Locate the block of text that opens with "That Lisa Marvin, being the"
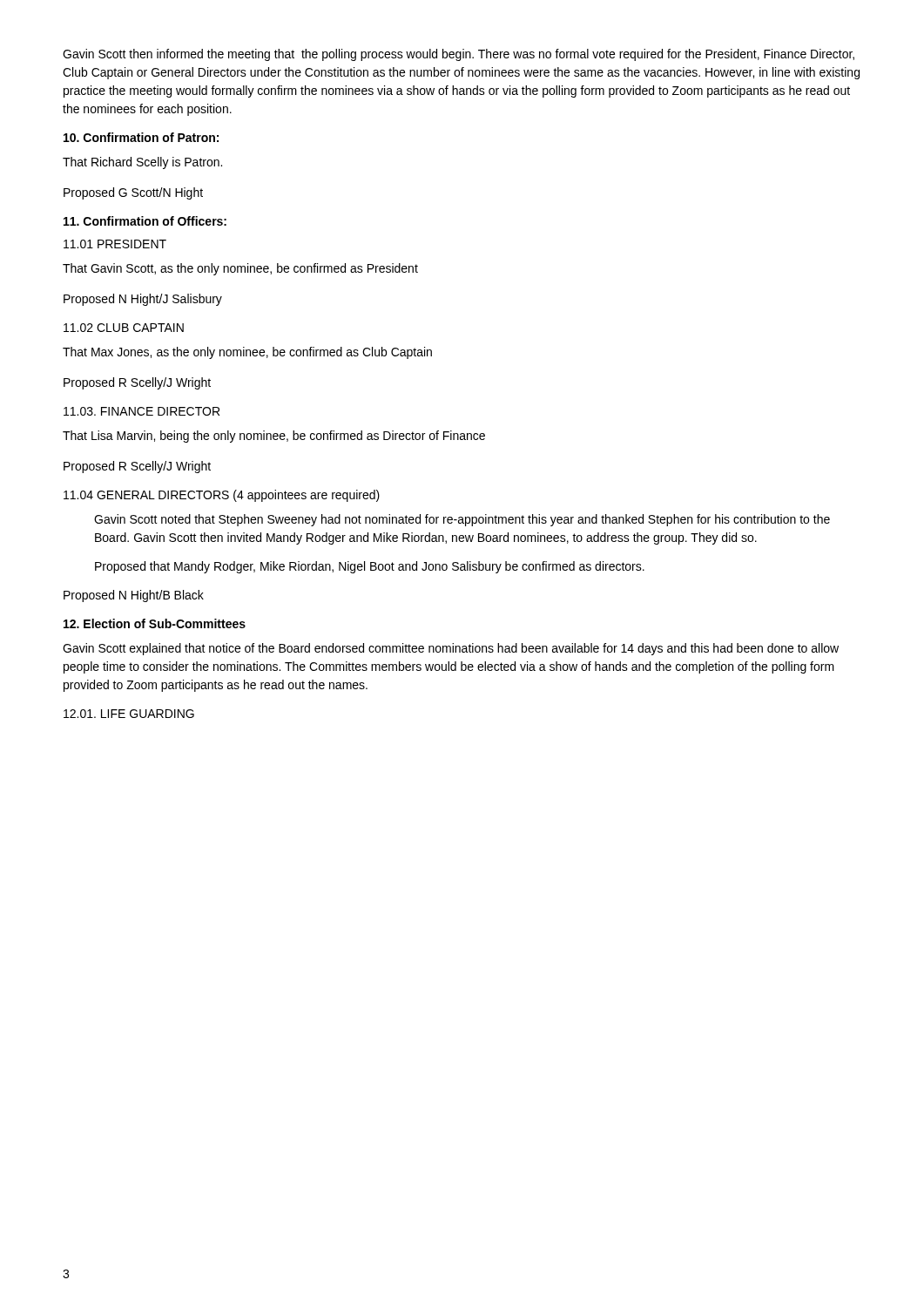The height and width of the screenshot is (1307, 924). click(274, 436)
